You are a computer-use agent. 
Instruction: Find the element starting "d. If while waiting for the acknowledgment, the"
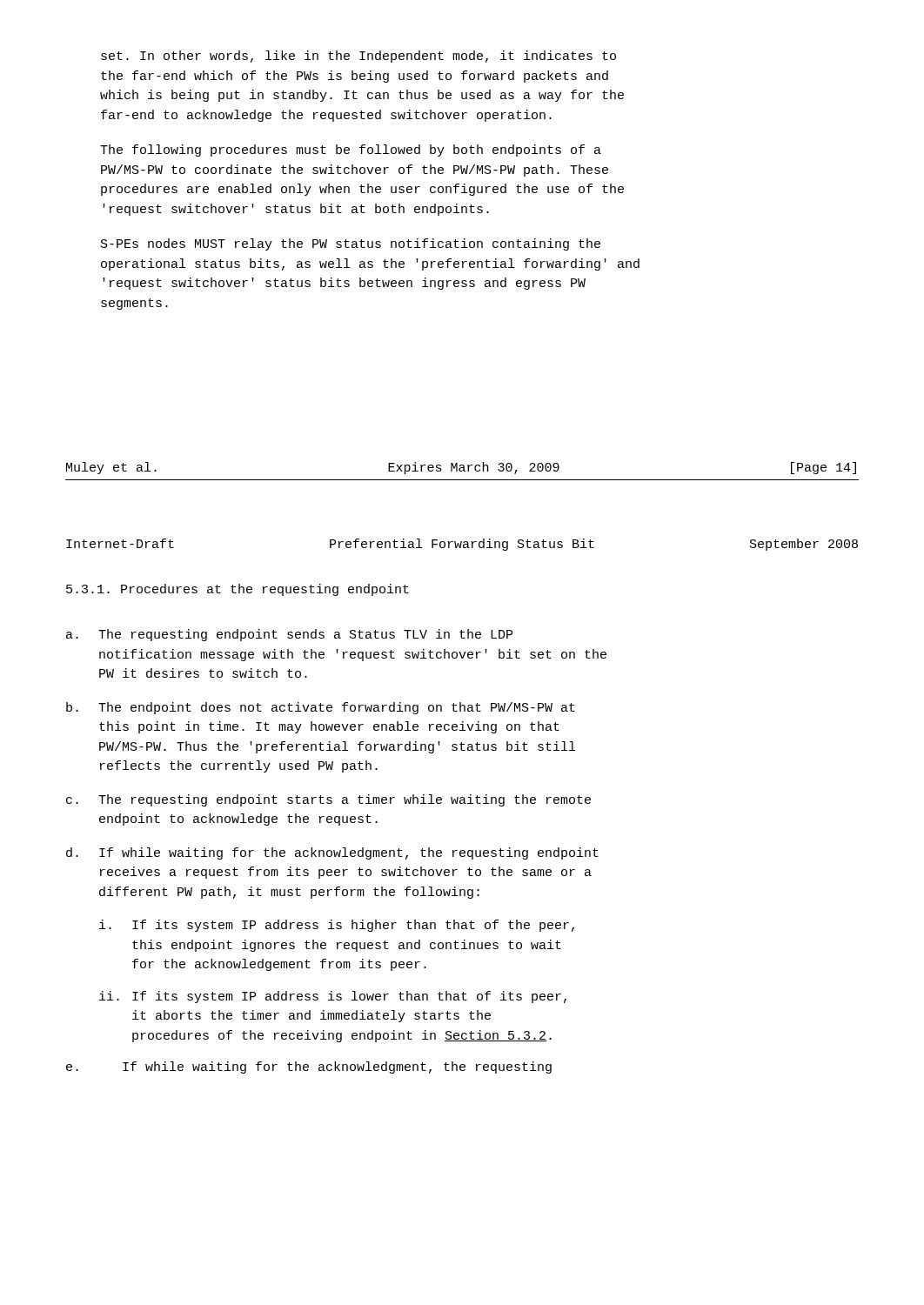462,874
